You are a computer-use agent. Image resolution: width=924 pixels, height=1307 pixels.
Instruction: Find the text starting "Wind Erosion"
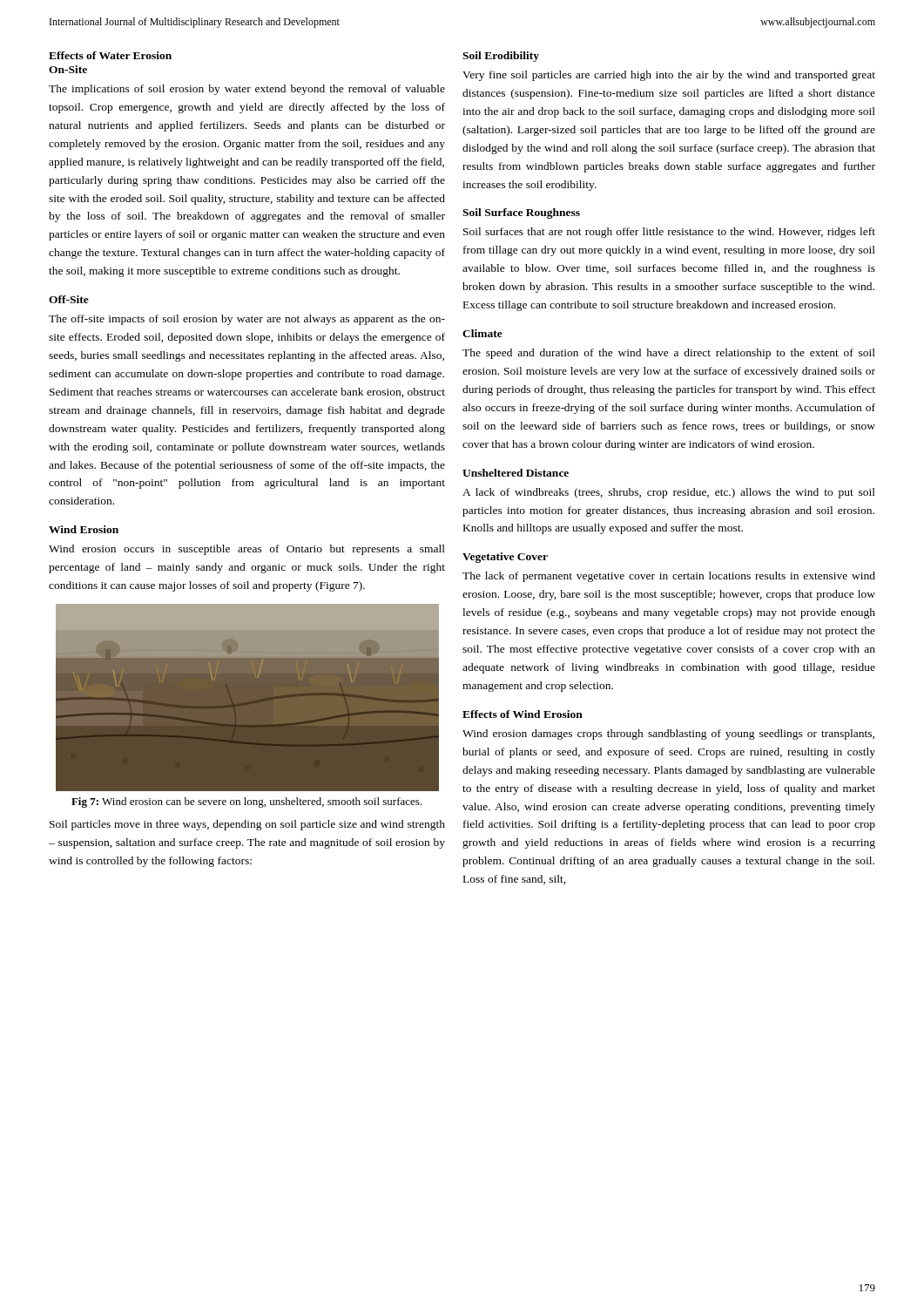tap(84, 530)
